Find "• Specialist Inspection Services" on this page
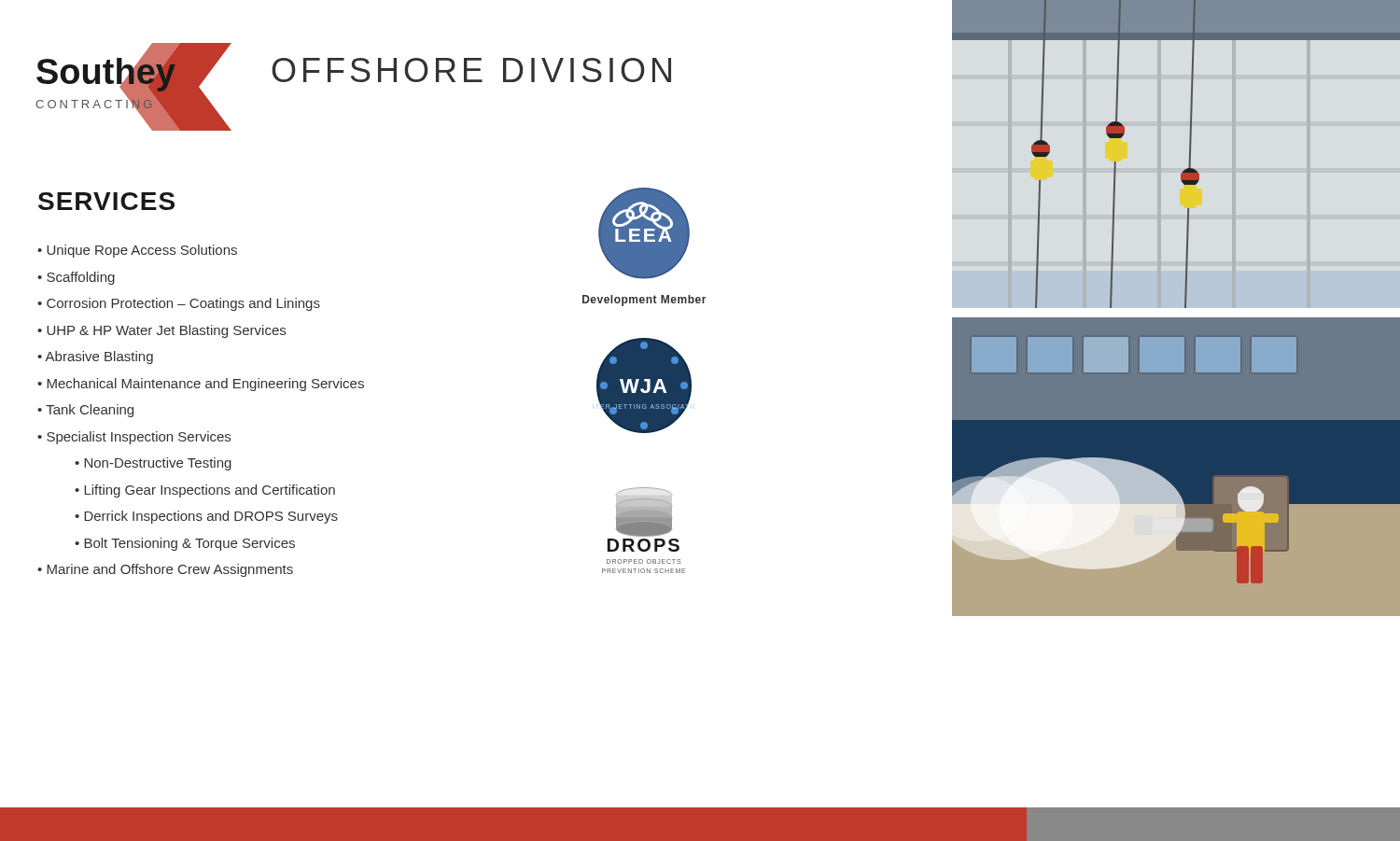The height and width of the screenshot is (841, 1400). 134,436
